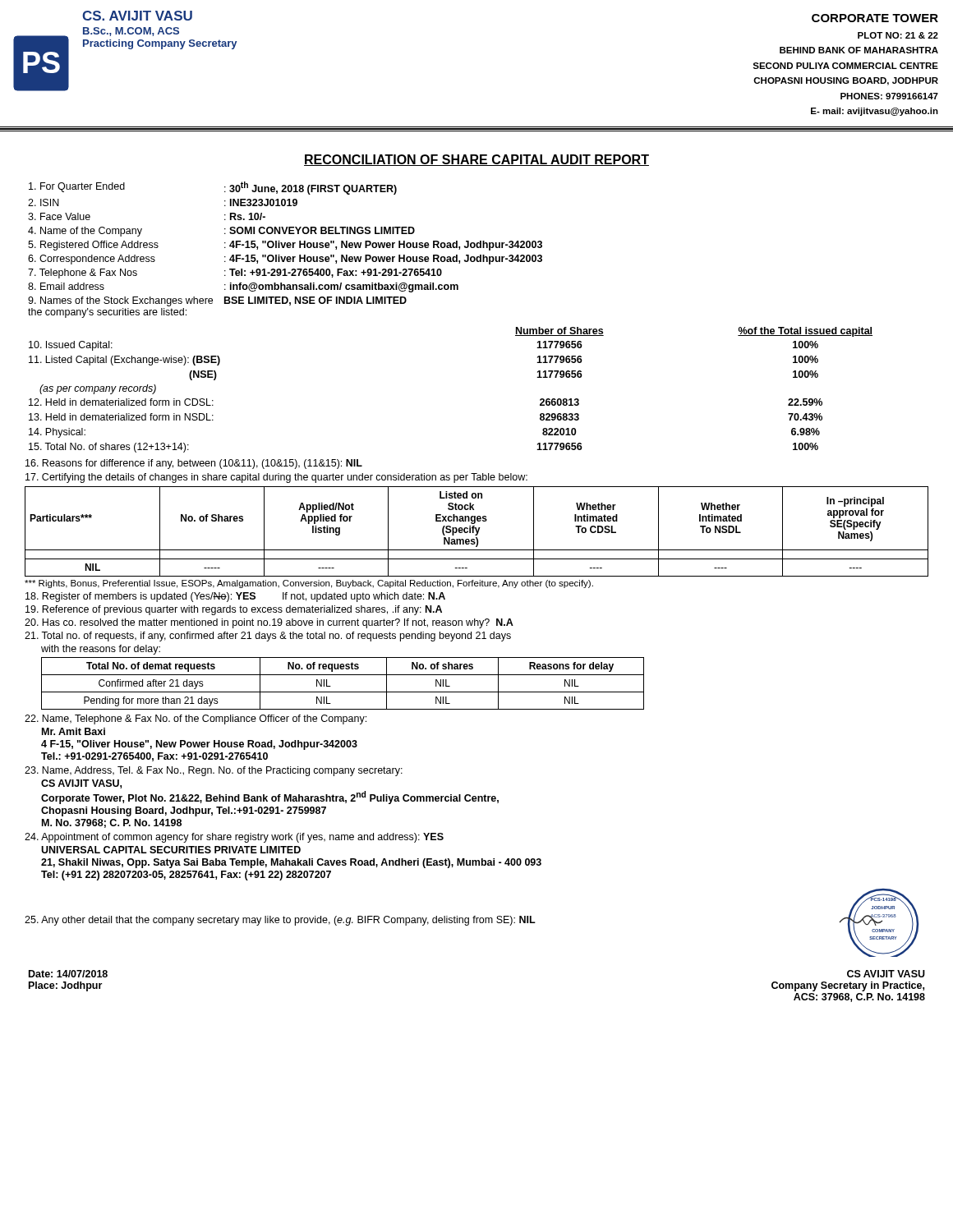Locate the table with the text "In –principal approval for"
Screen dimensions: 1232x953
pyautogui.click(x=476, y=531)
